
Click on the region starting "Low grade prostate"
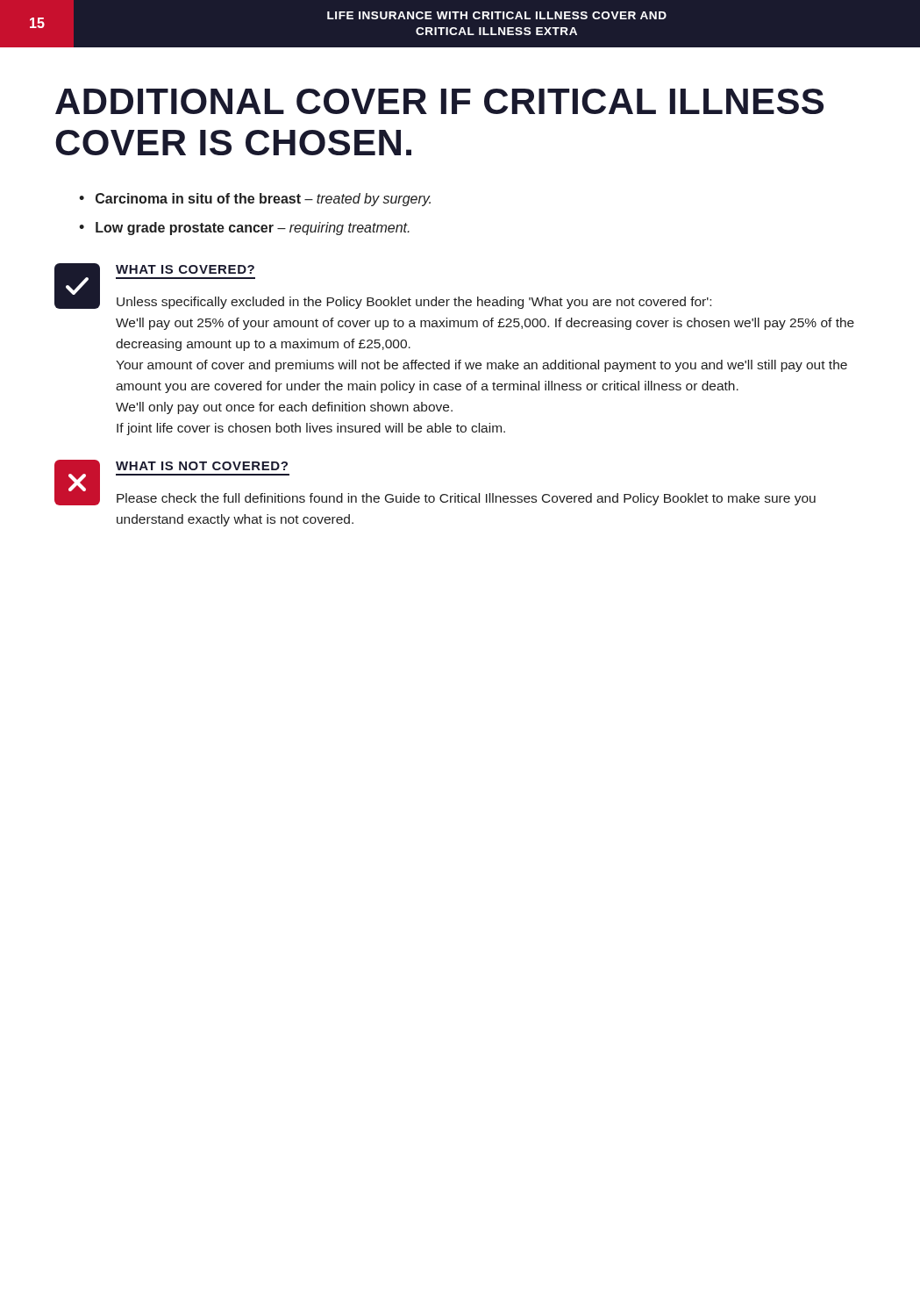[x=253, y=228]
